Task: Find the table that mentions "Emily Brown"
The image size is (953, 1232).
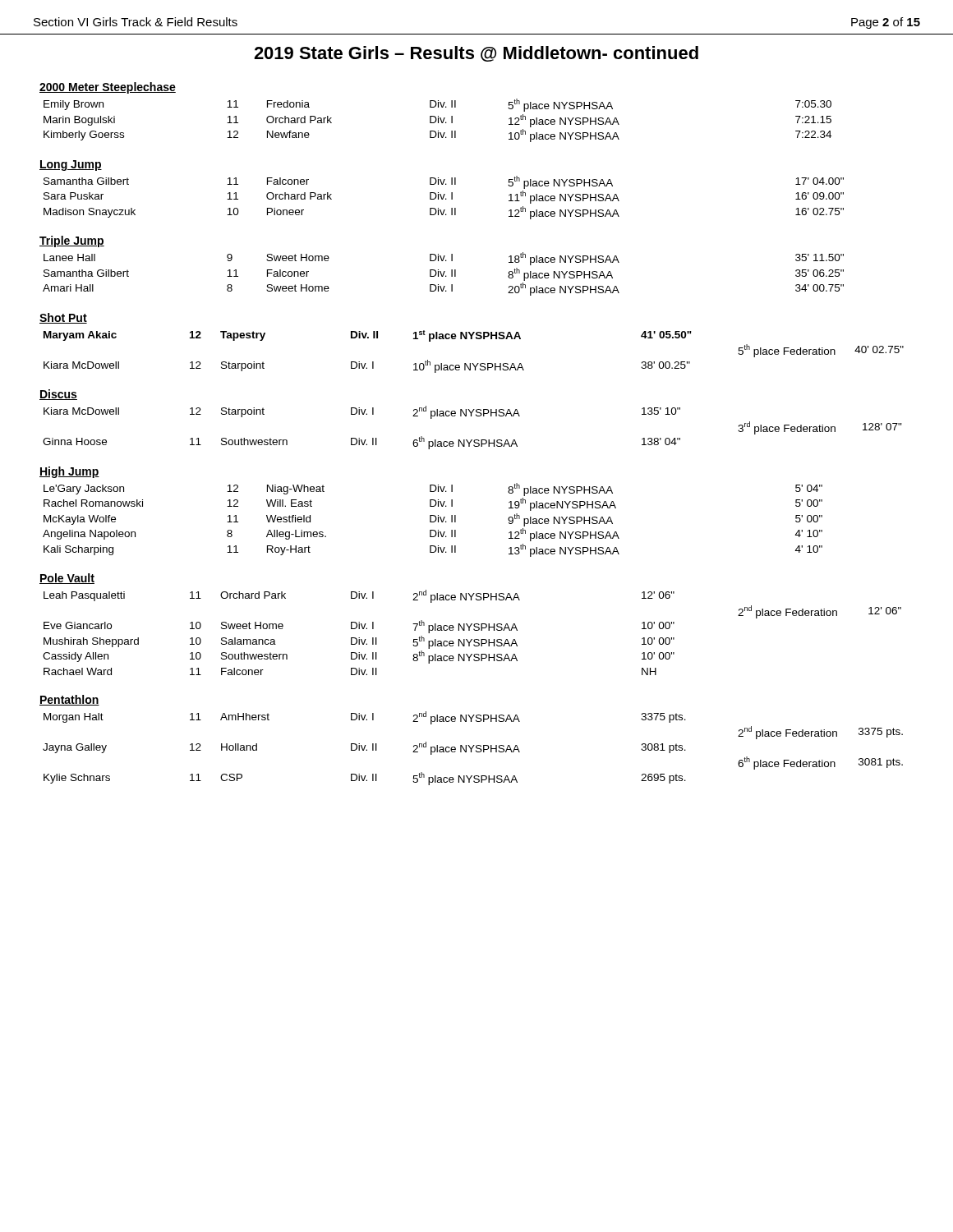Action: click(x=476, y=120)
